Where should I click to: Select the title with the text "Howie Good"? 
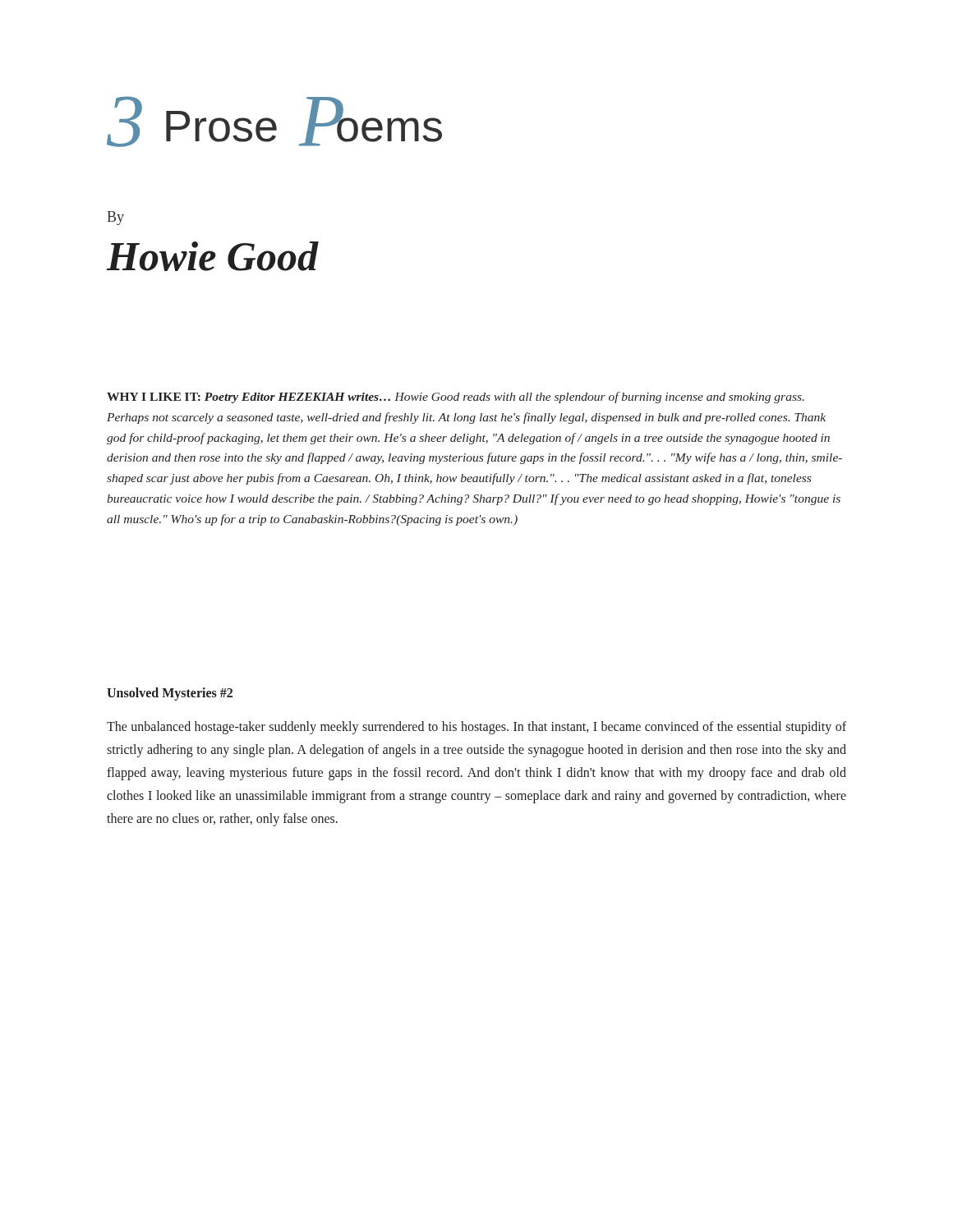click(212, 256)
